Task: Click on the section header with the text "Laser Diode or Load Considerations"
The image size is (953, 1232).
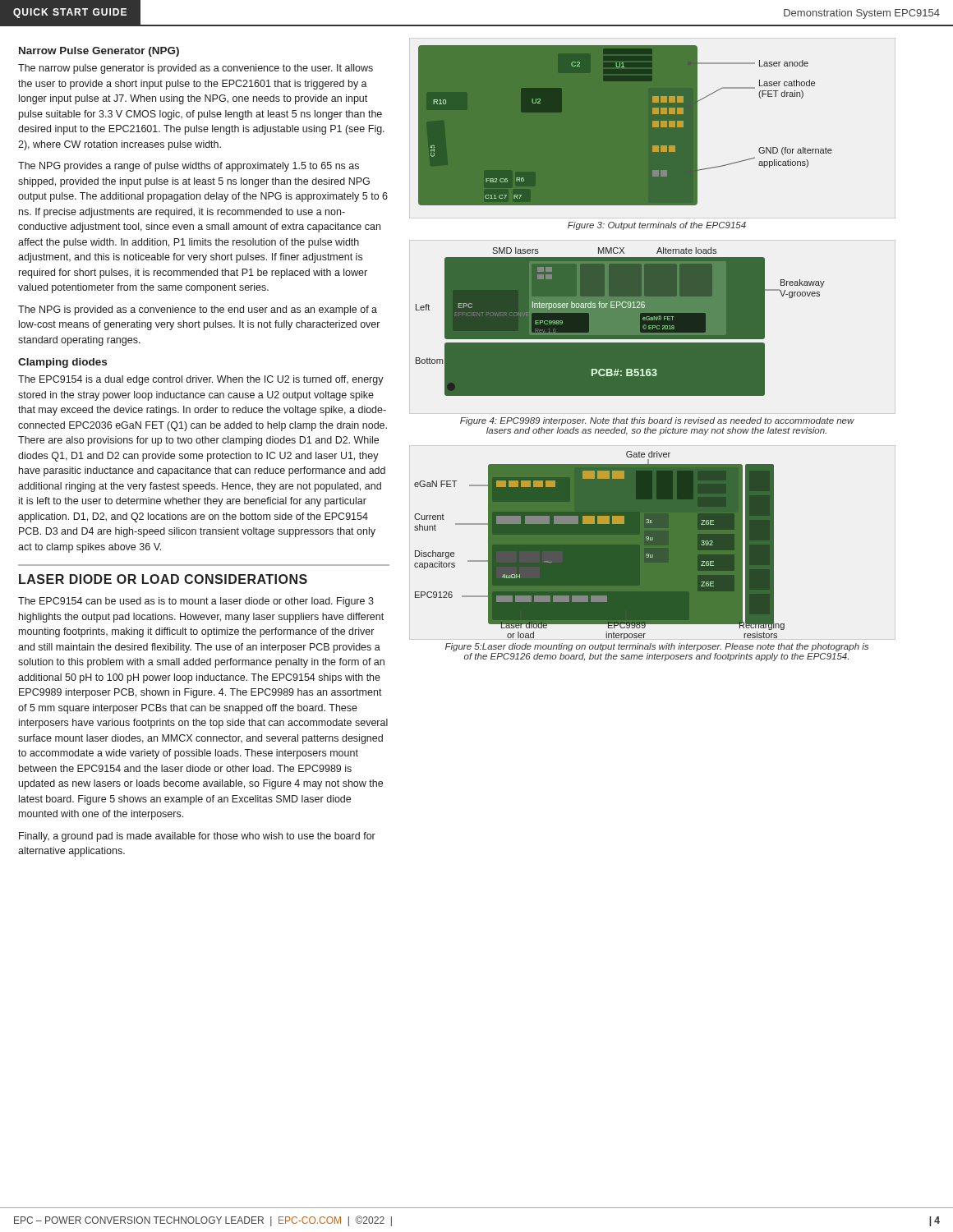Action: click(163, 579)
